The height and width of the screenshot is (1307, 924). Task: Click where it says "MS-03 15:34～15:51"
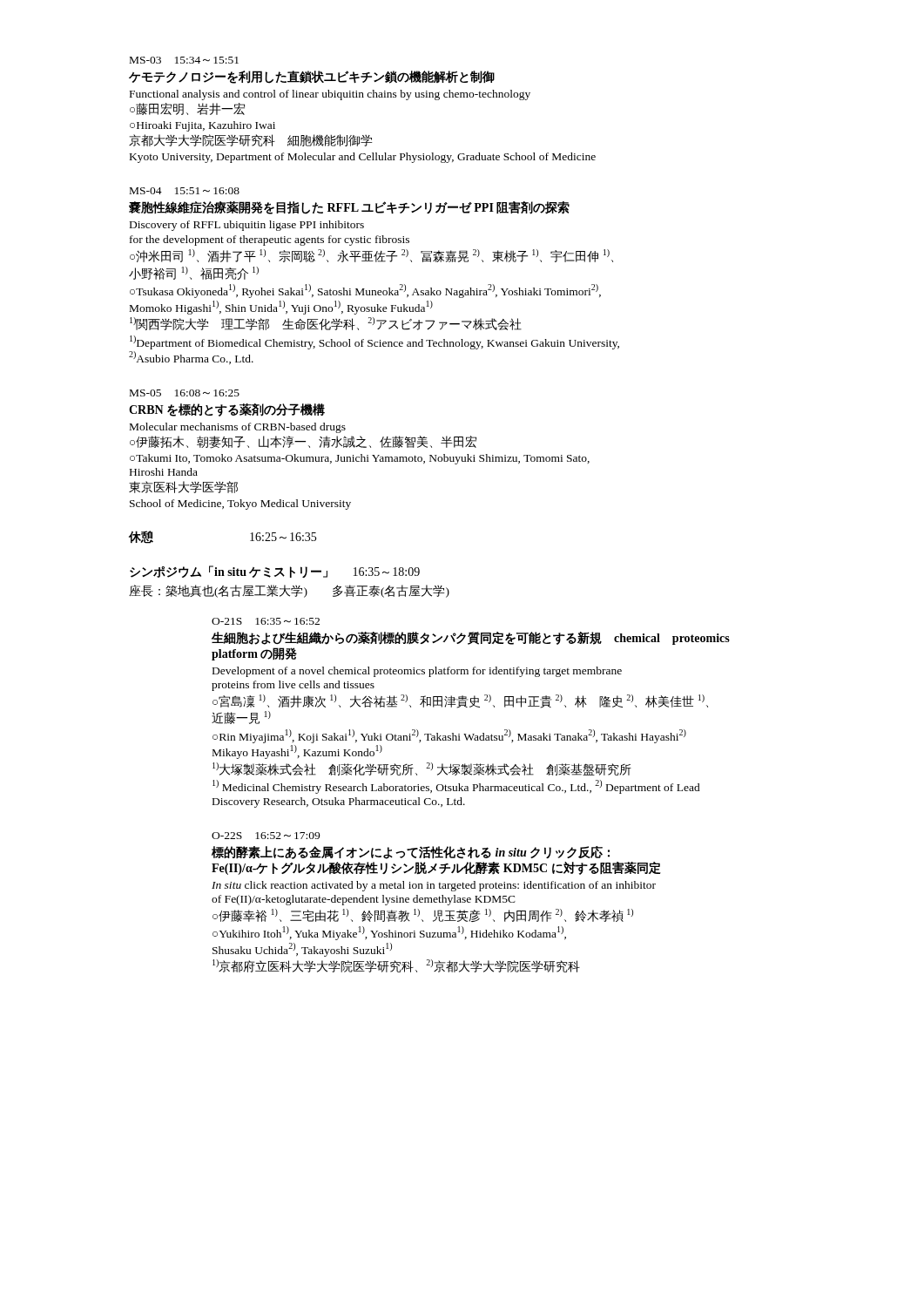[184, 60]
